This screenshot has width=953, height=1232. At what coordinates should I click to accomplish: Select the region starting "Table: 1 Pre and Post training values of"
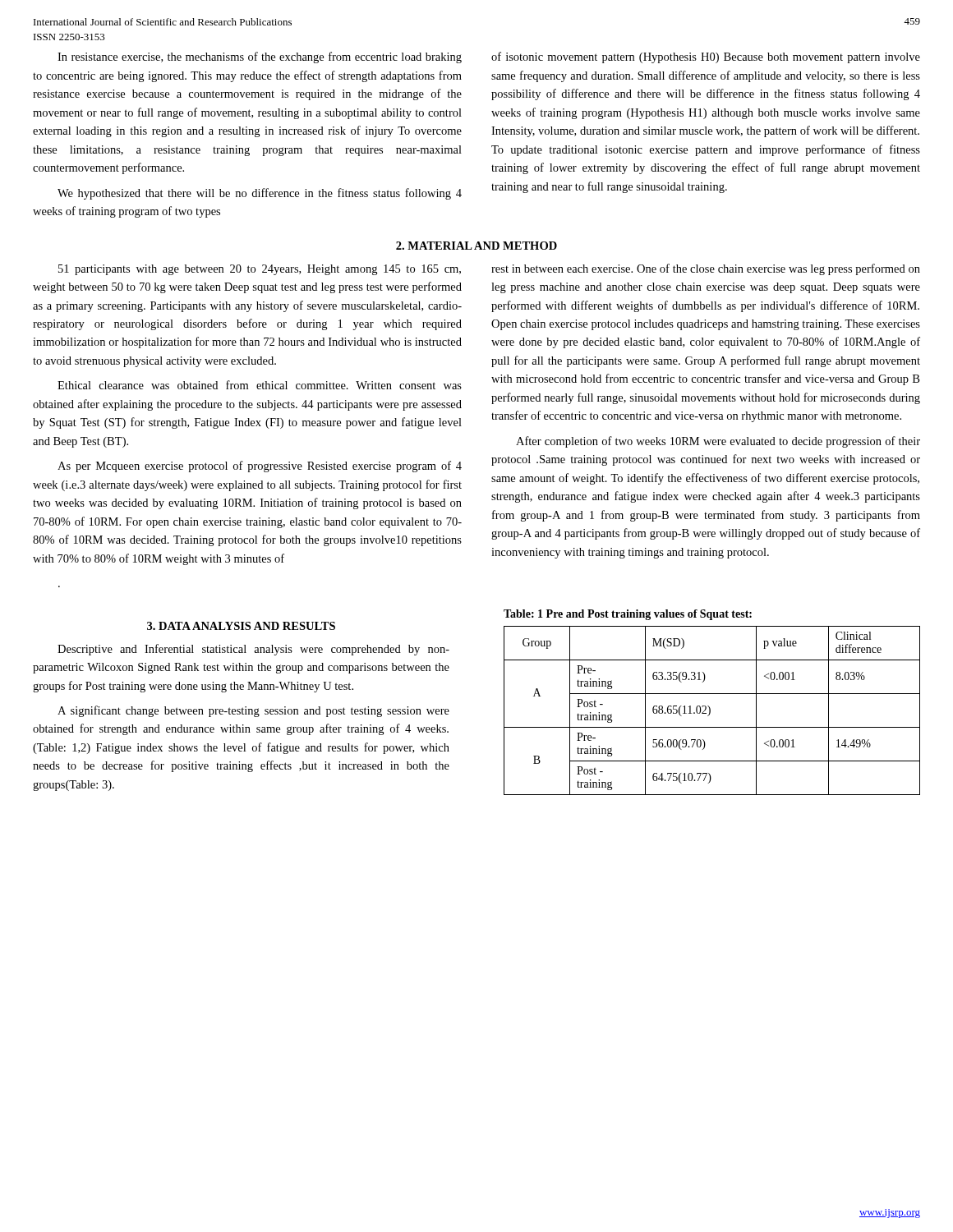click(628, 614)
